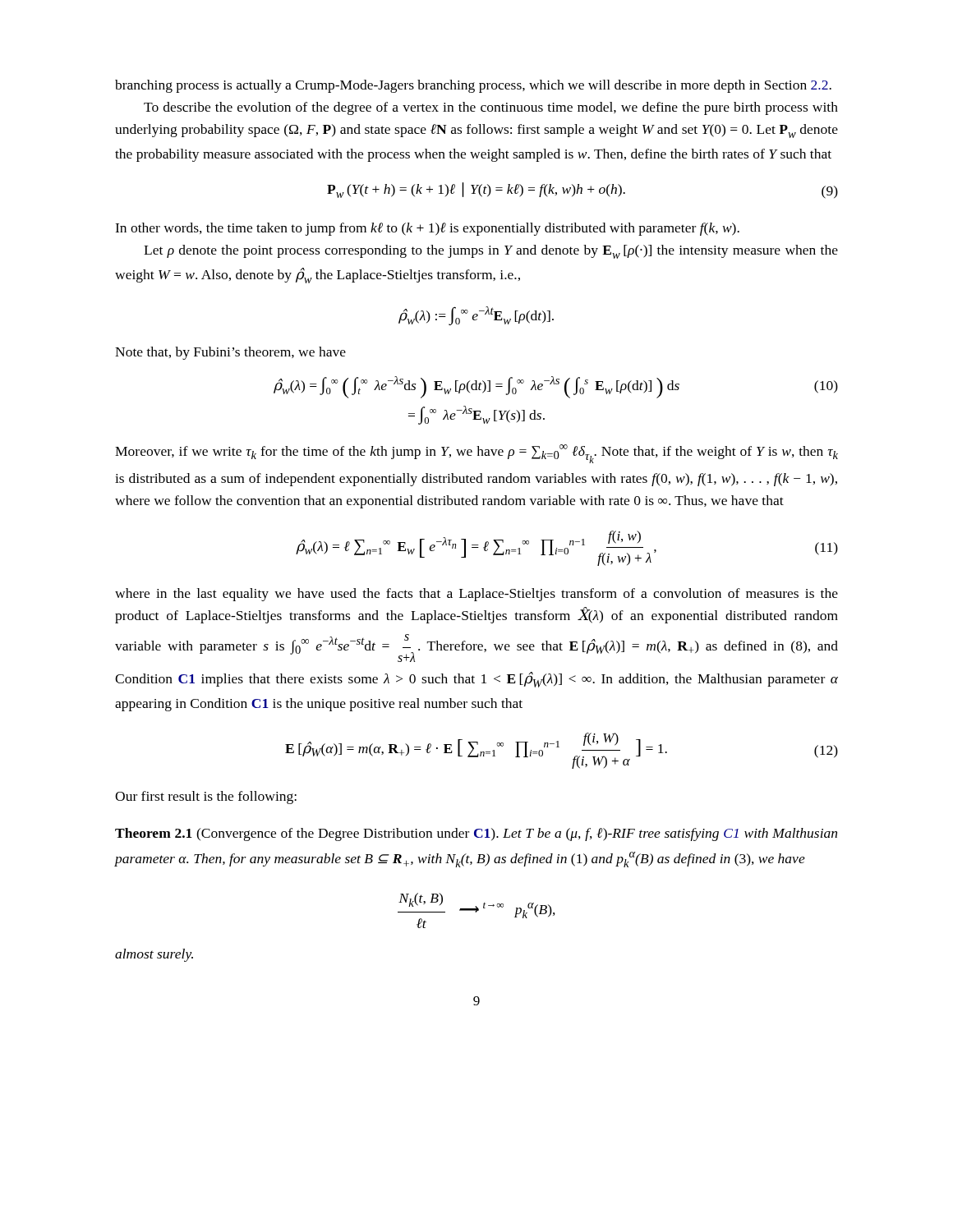
Task: Locate the formula that opens with "Nk(t, B) ℓt"
Action: (x=476, y=911)
